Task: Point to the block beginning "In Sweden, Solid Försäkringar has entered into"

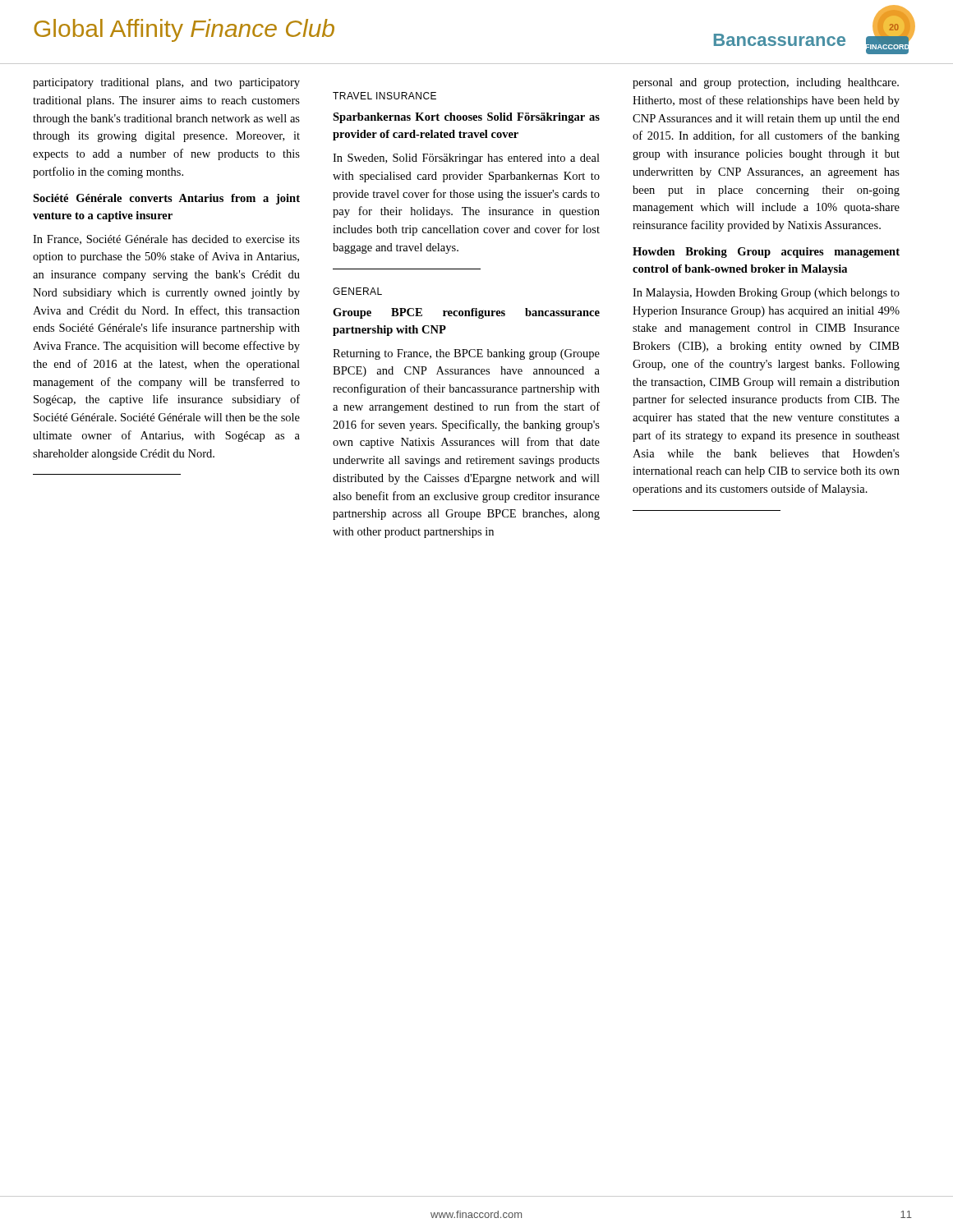Action: click(466, 203)
